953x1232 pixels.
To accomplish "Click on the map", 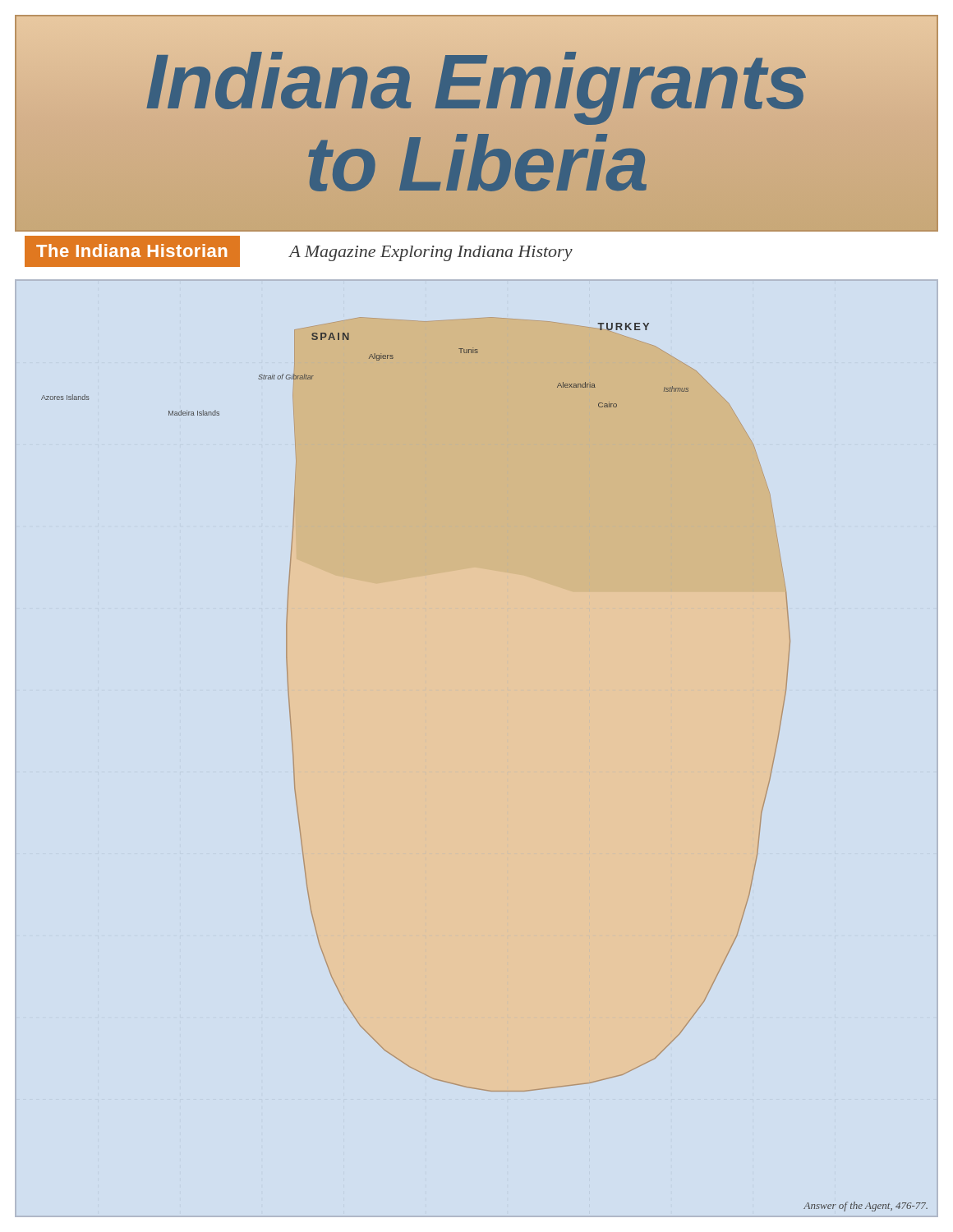I will 476,748.
